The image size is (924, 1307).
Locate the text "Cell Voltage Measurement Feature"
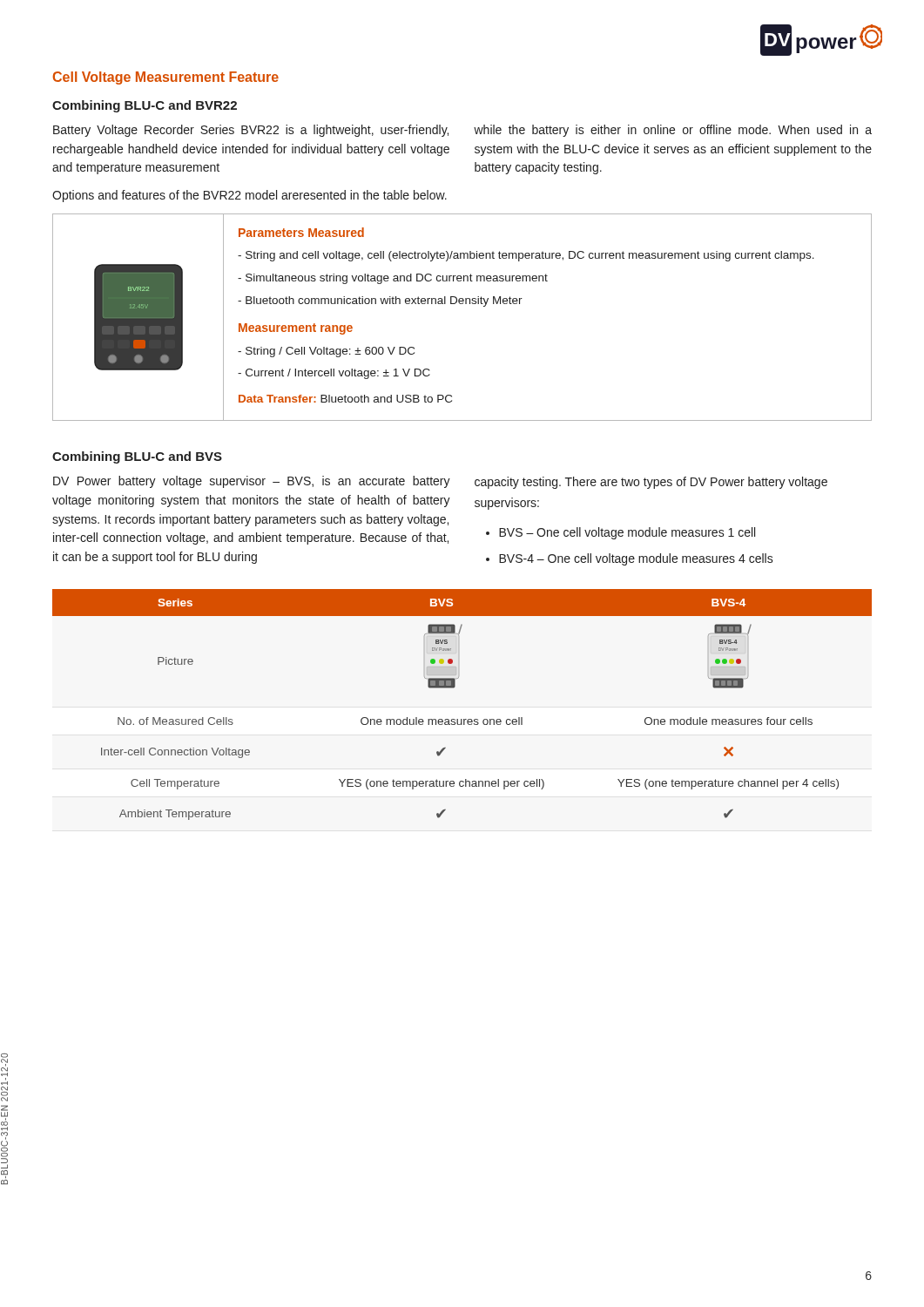166,77
